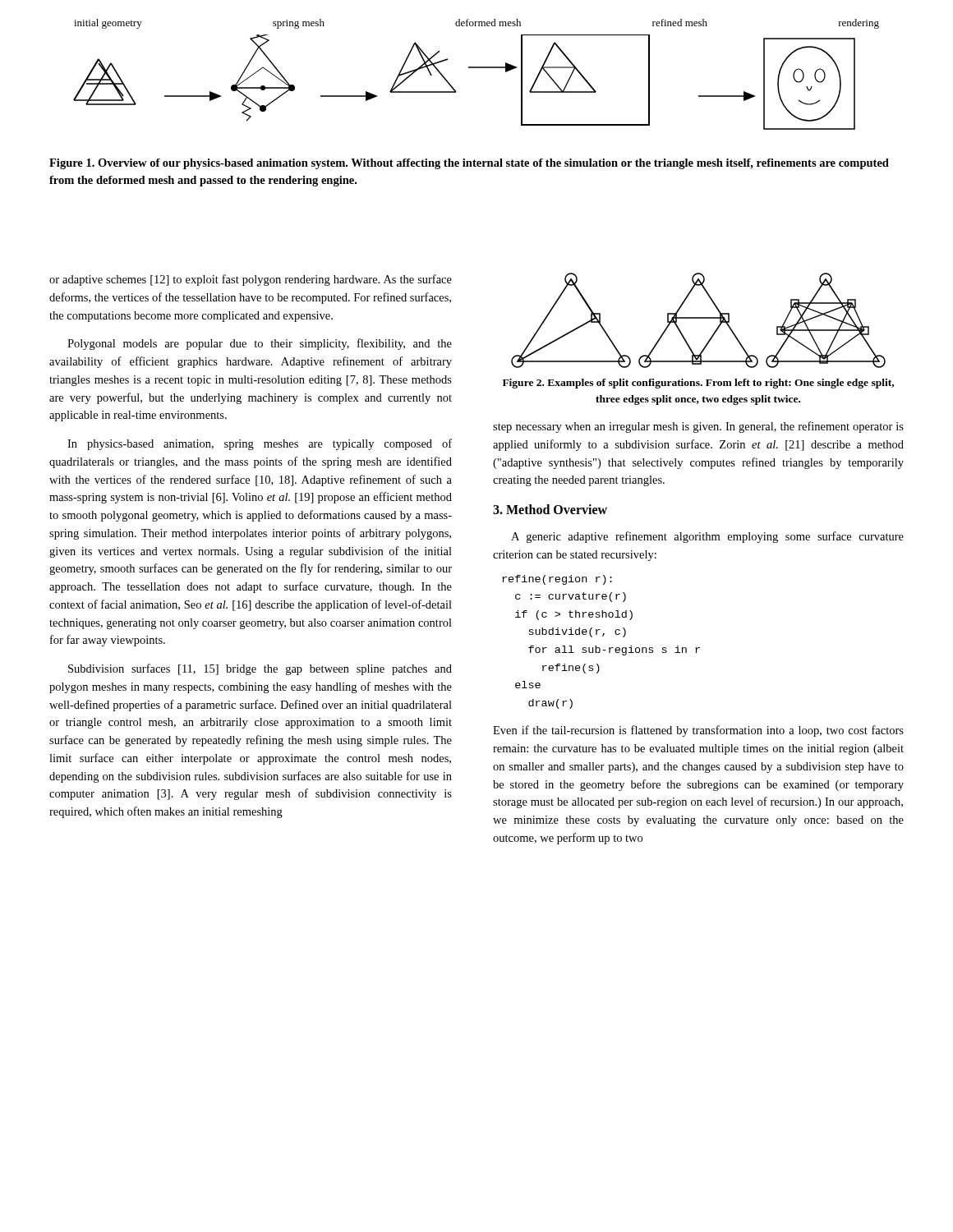Image resolution: width=953 pixels, height=1232 pixels.
Task: Find the block on this page that starts "Even if the tail-recursion is flattened"
Action: (698, 784)
